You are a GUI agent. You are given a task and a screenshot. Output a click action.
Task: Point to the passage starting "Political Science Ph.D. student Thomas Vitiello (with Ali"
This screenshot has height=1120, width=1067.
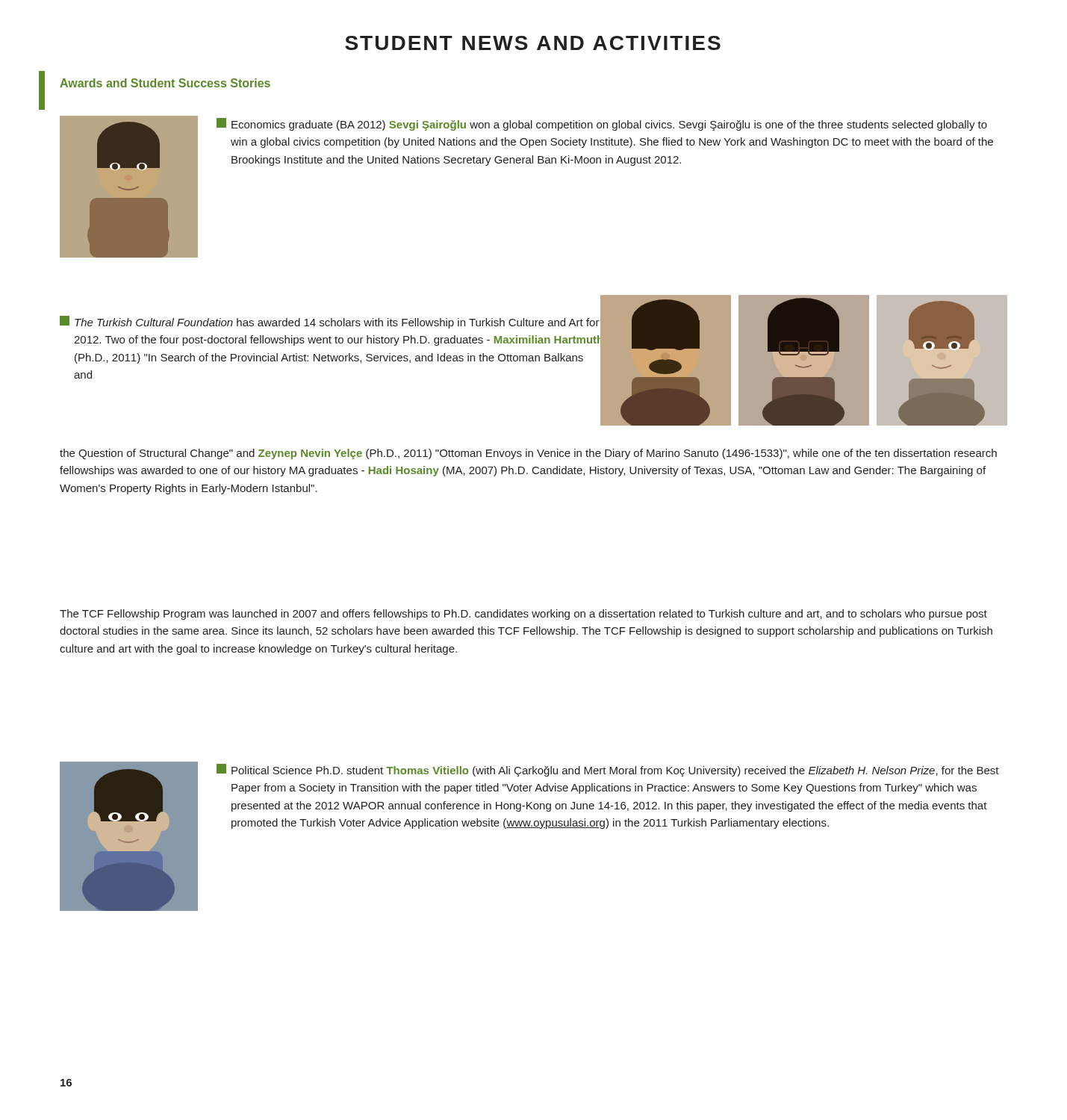(x=610, y=796)
